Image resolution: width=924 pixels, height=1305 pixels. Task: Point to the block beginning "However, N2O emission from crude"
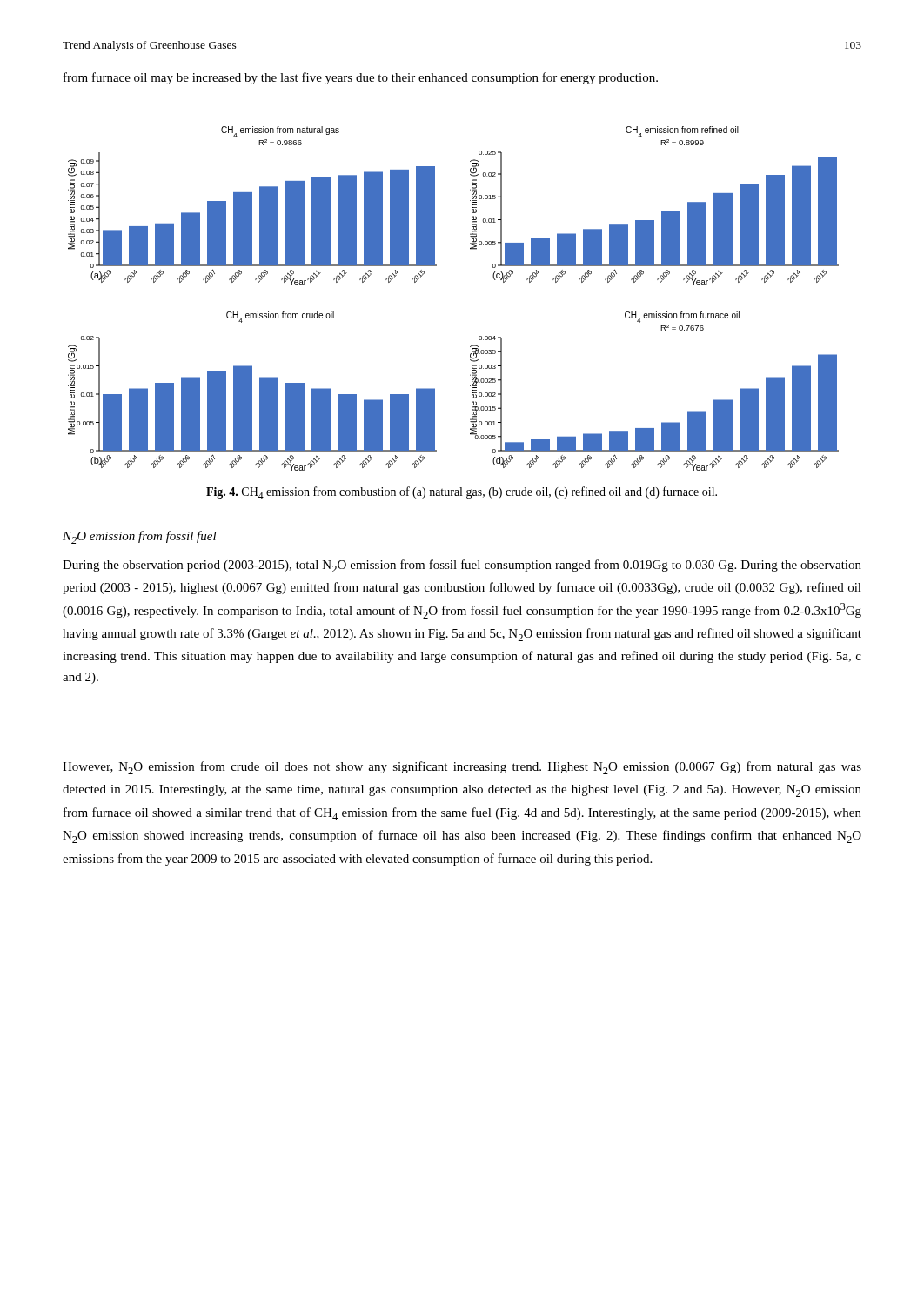(462, 812)
